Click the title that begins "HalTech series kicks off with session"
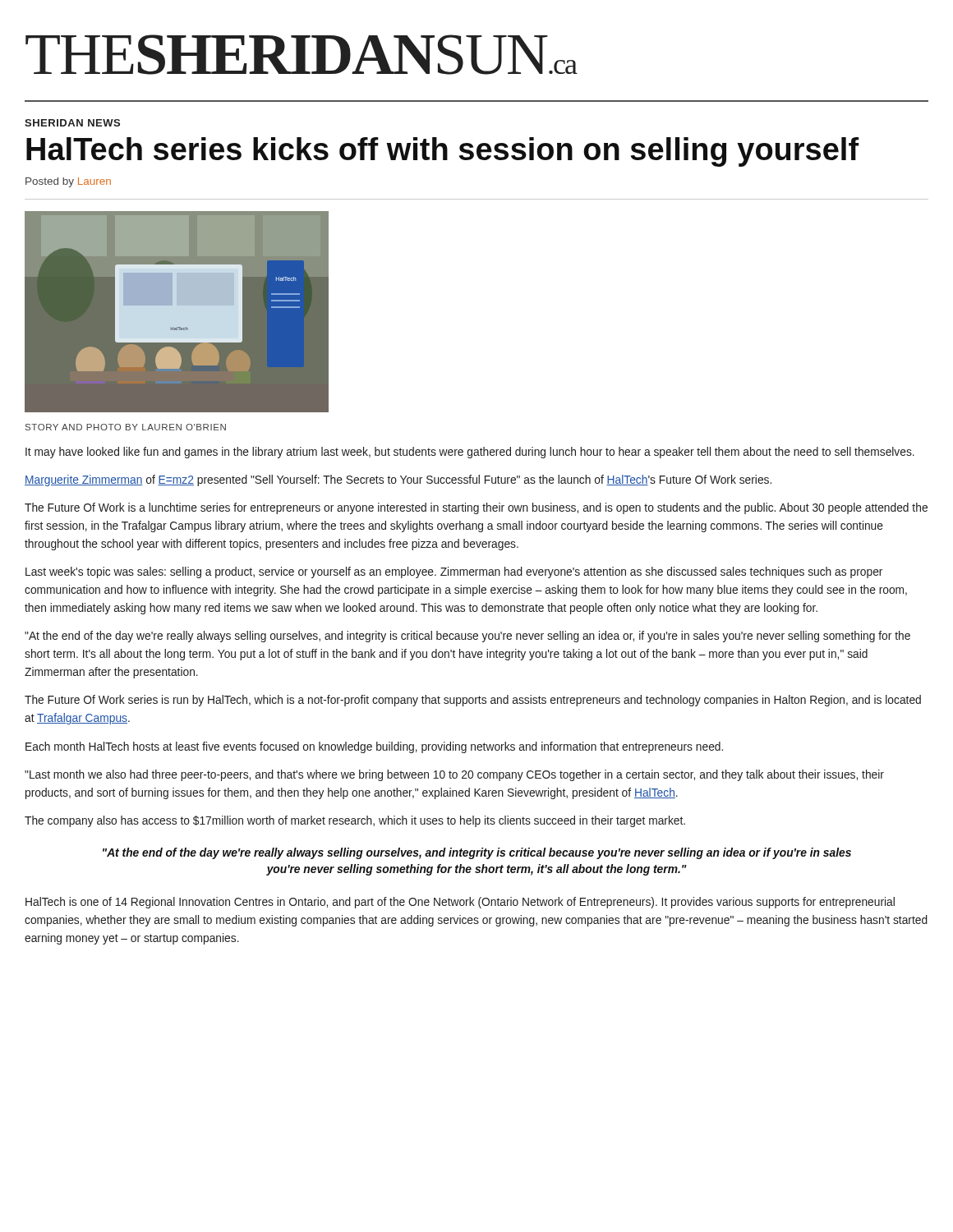Image resolution: width=953 pixels, height=1232 pixels. click(x=442, y=149)
